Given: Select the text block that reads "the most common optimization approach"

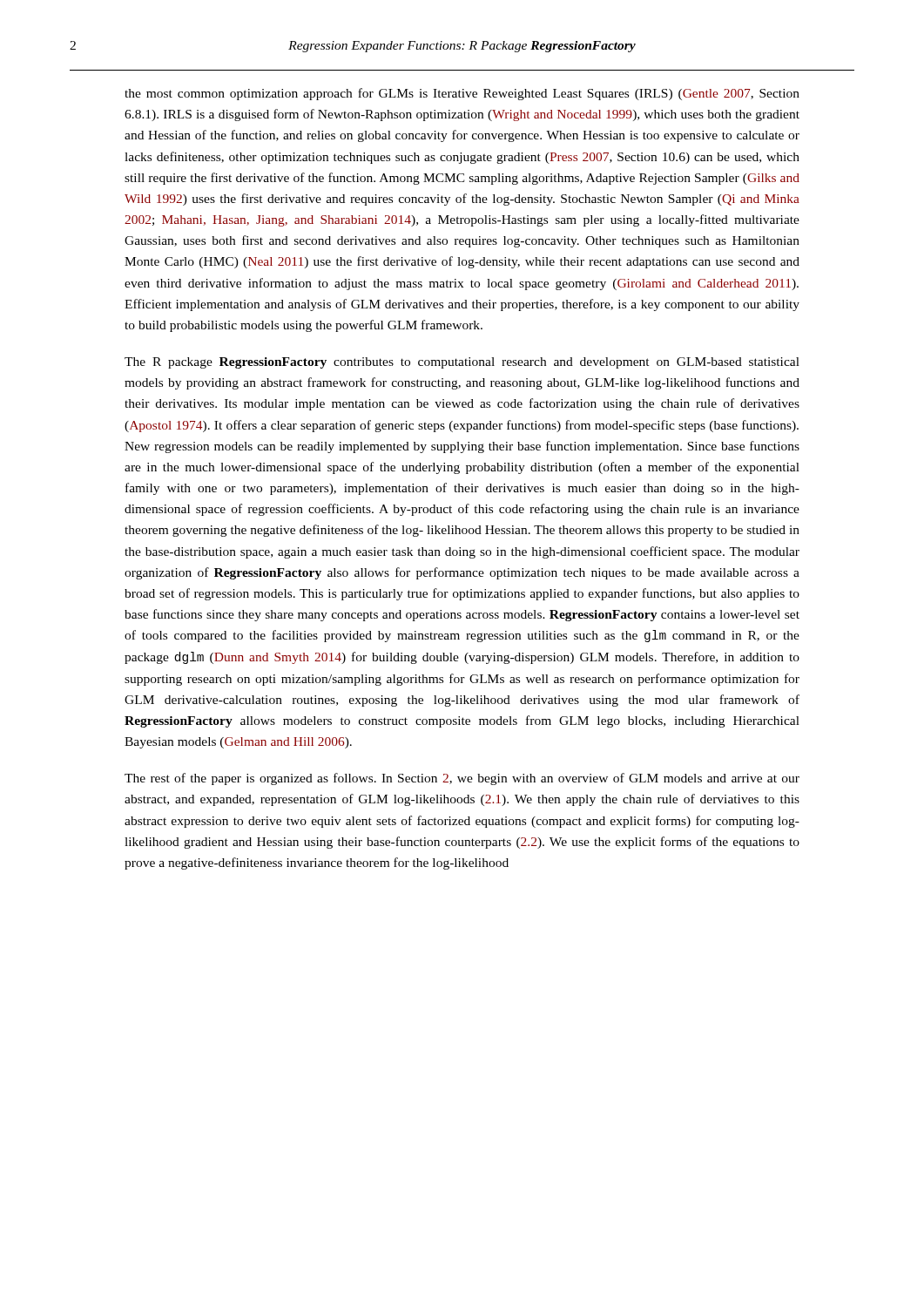Looking at the screenshot, I should [462, 209].
